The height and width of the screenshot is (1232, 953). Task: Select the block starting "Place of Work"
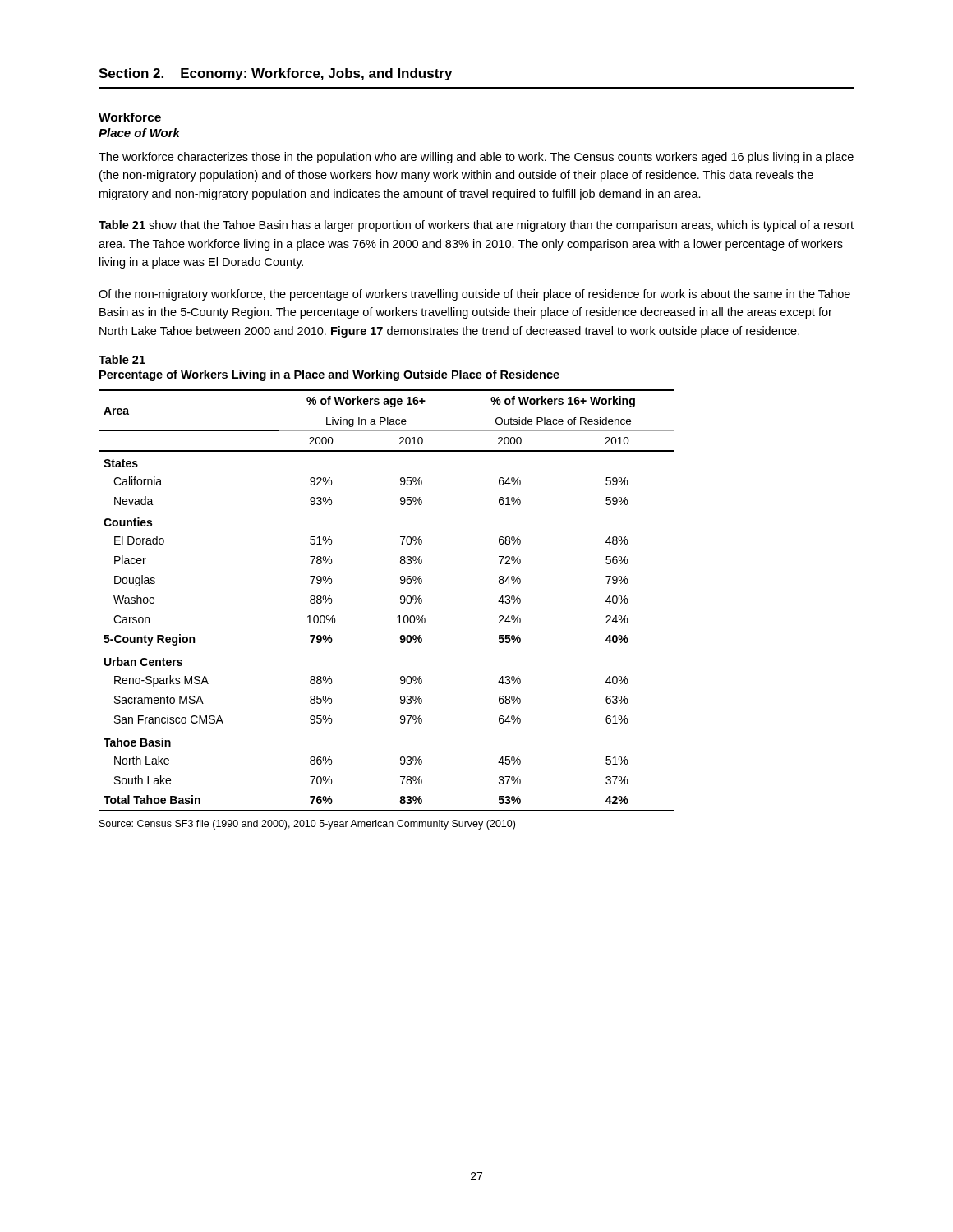click(x=139, y=133)
